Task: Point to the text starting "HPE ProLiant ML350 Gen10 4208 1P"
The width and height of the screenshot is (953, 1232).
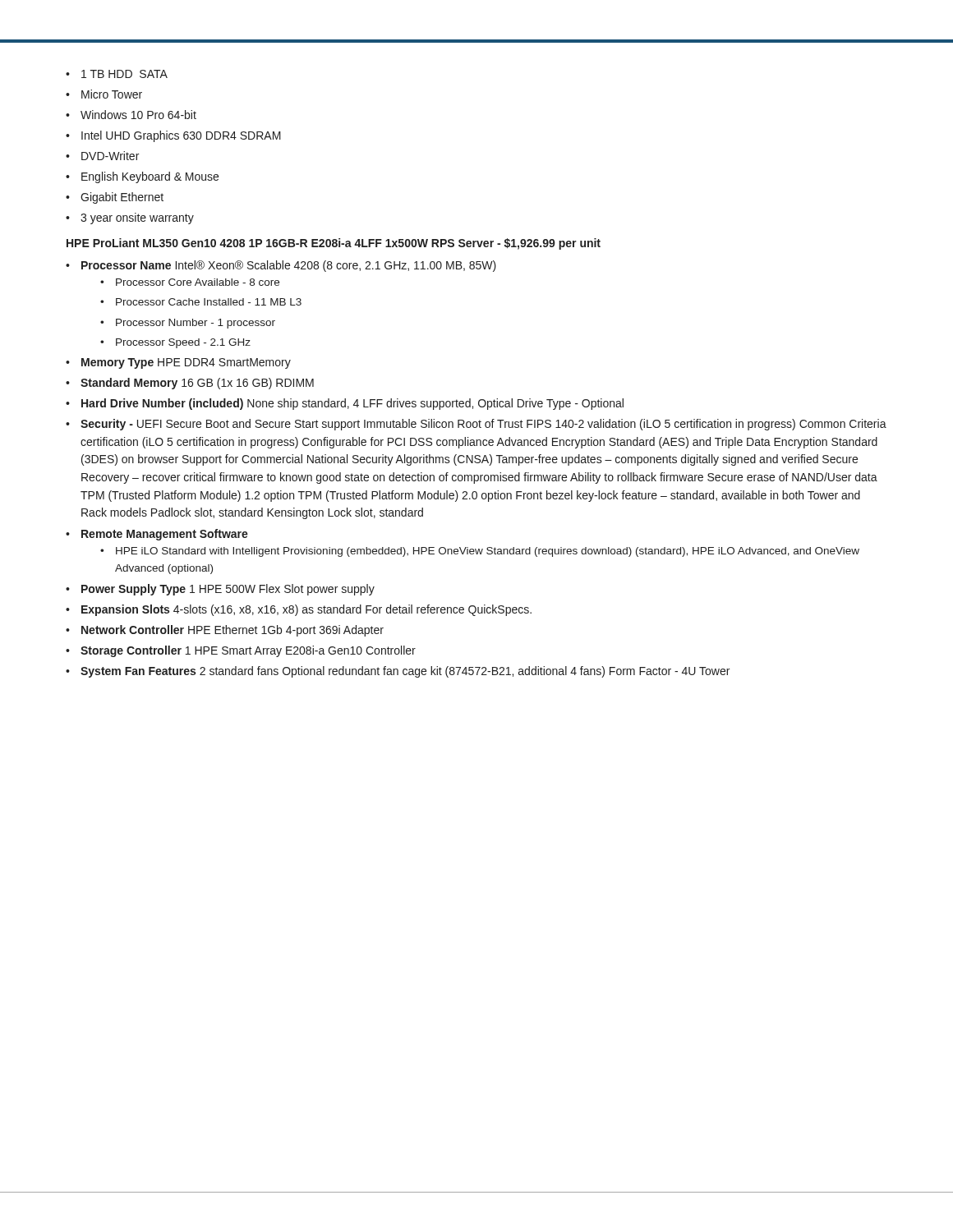Action: (333, 243)
